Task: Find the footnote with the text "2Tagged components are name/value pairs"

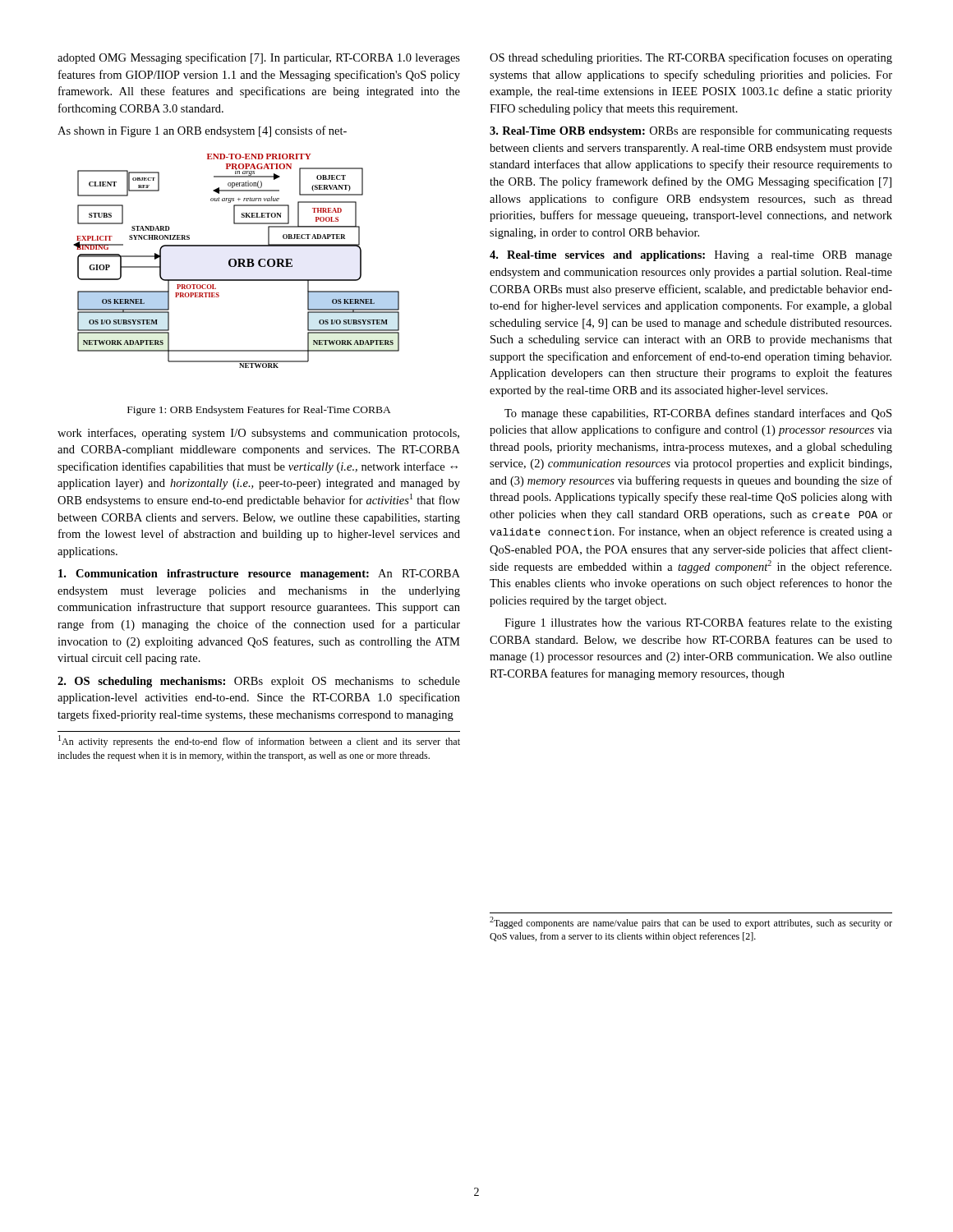Action: [x=691, y=930]
